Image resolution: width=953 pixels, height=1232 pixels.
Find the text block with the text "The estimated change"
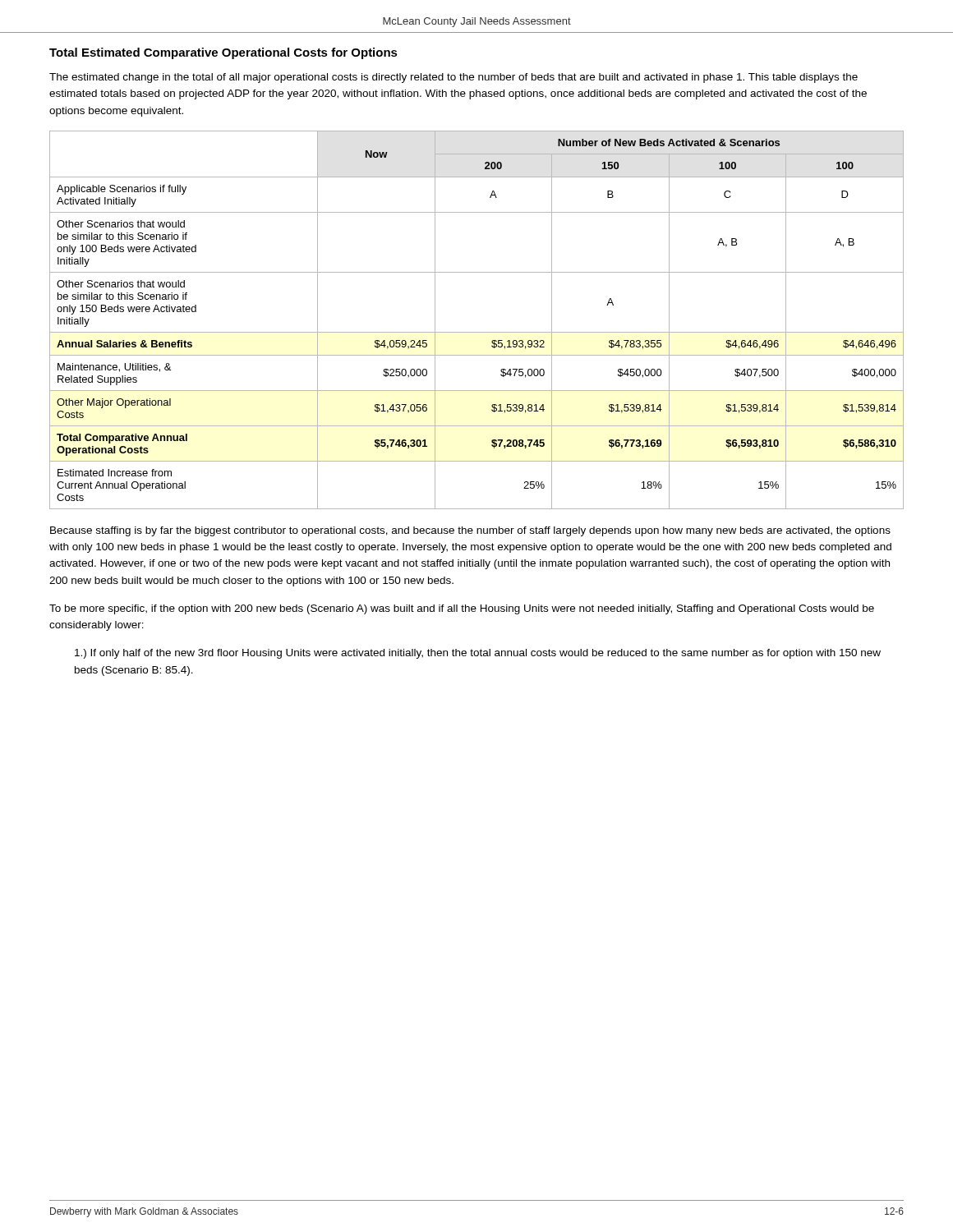(x=458, y=93)
